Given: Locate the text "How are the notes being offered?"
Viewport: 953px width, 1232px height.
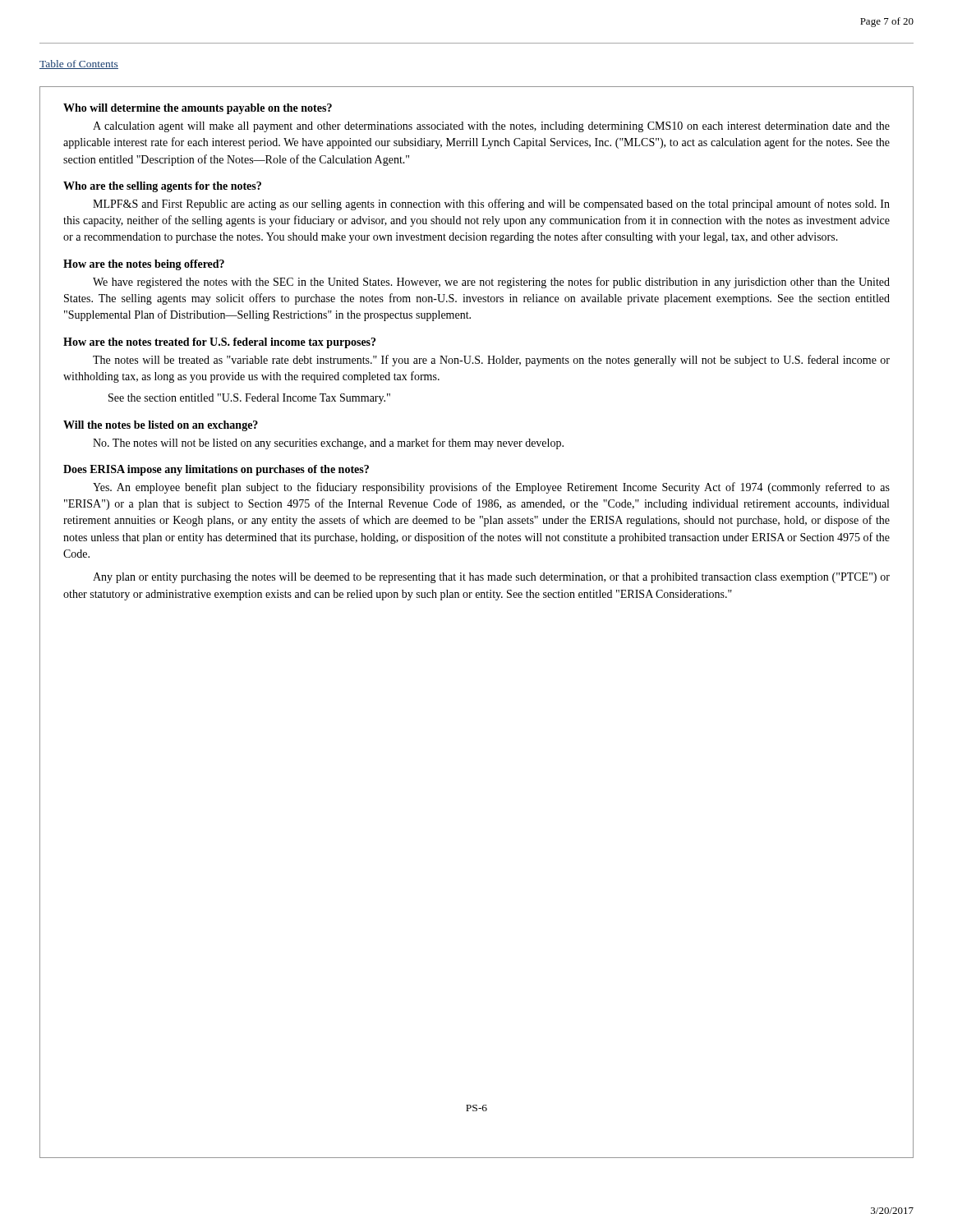Looking at the screenshot, I should tap(144, 264).
